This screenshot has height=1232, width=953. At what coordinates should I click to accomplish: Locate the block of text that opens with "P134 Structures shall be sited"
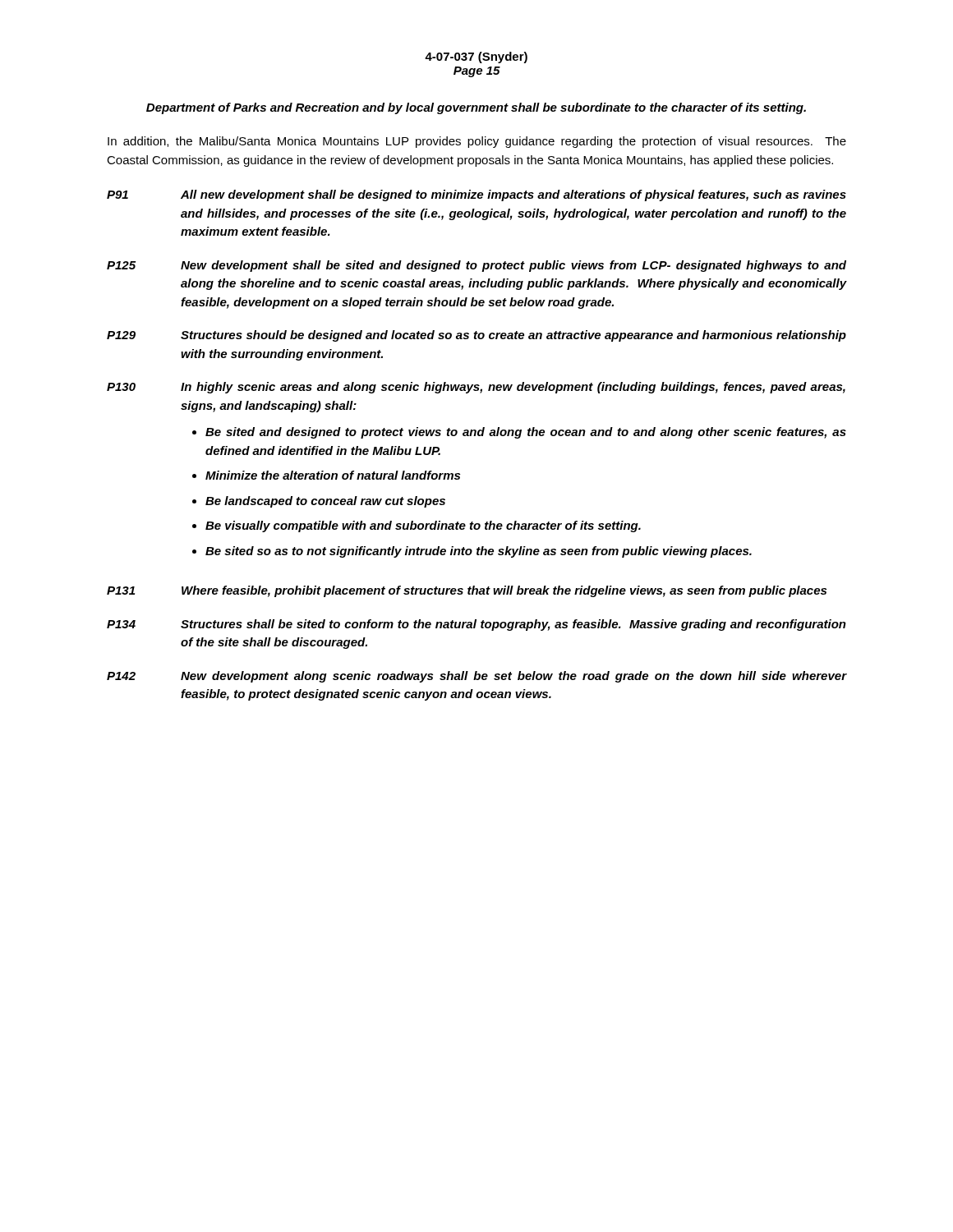tap(476, 633)
